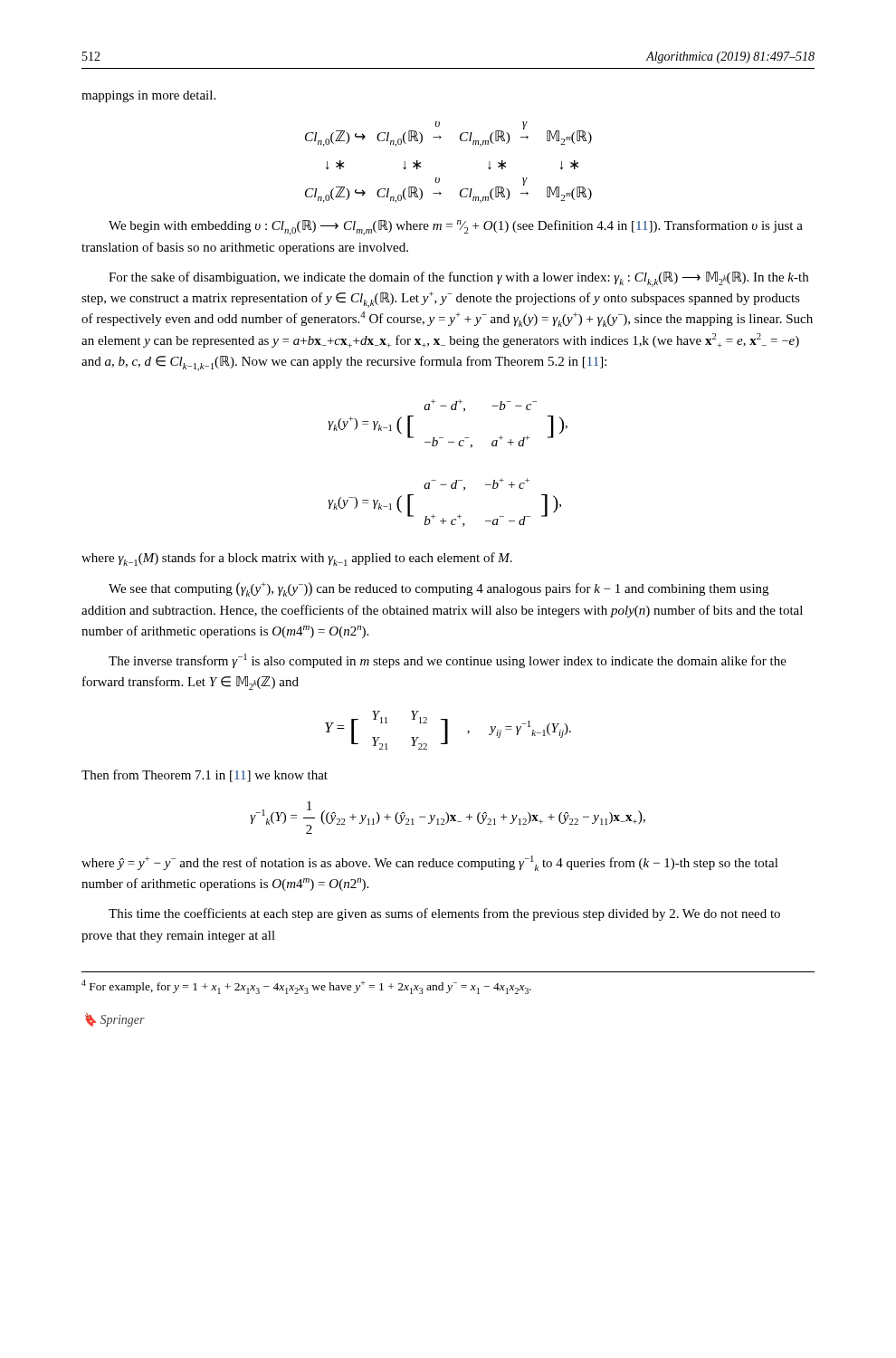Point to the formula beginning "Y = [ Y11"
The image size is (896, 1358).
(x=448, y=729)
